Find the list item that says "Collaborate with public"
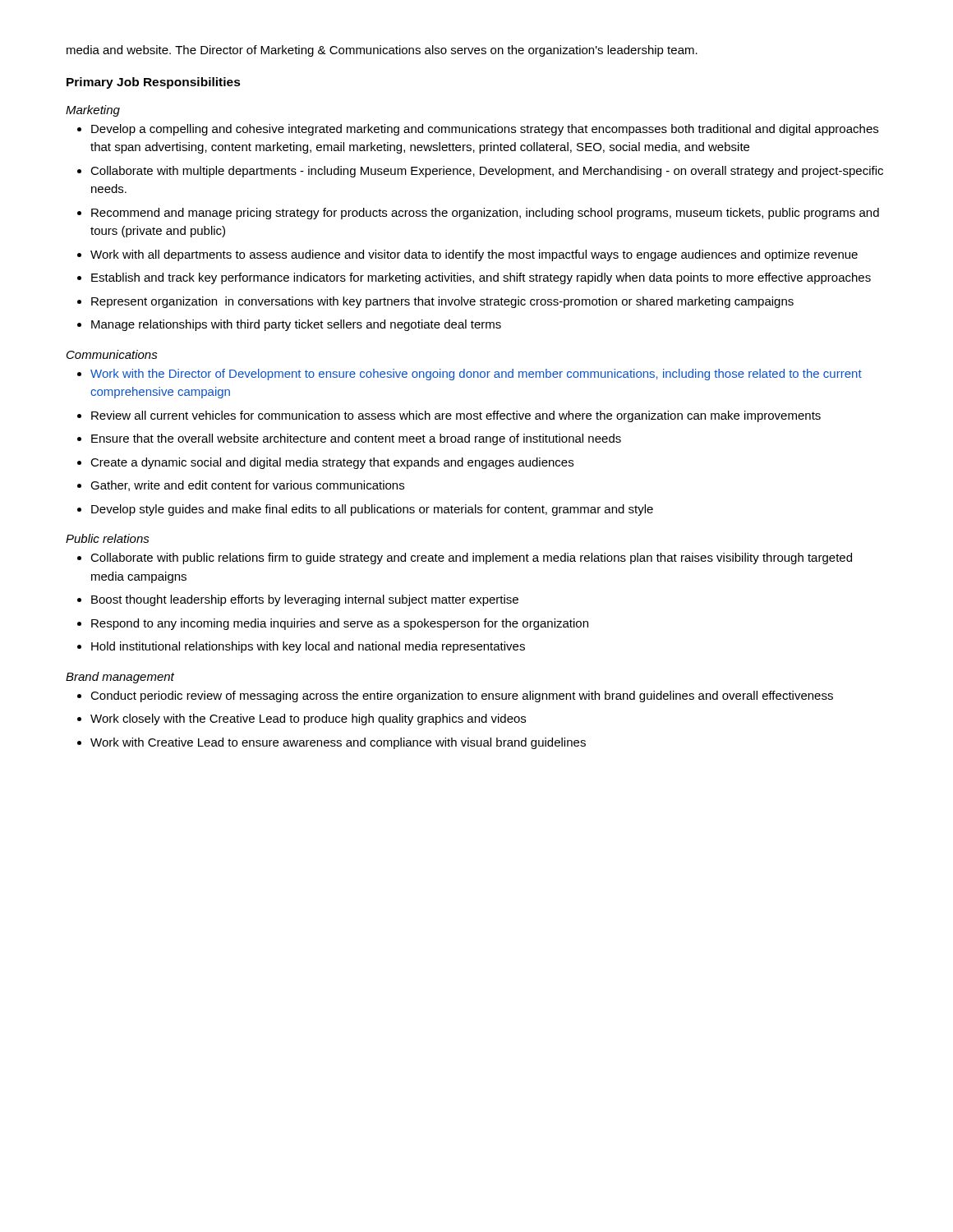Image resolution: width=953 pixels, height=1232 pixels. click(x=489, y=567)
